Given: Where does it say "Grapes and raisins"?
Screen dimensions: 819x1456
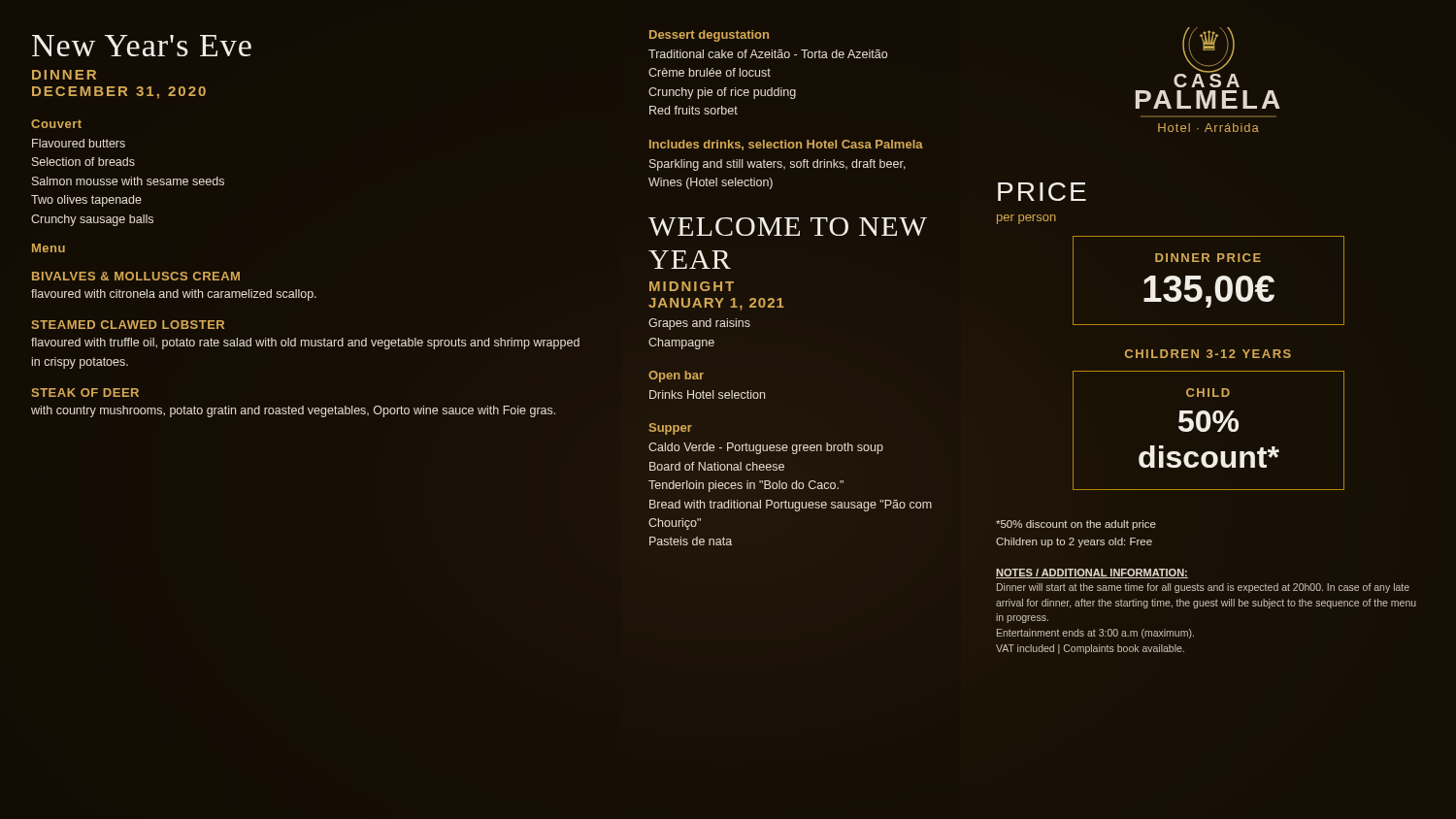Looking at the screenshot, I should [x=699, y=324].
